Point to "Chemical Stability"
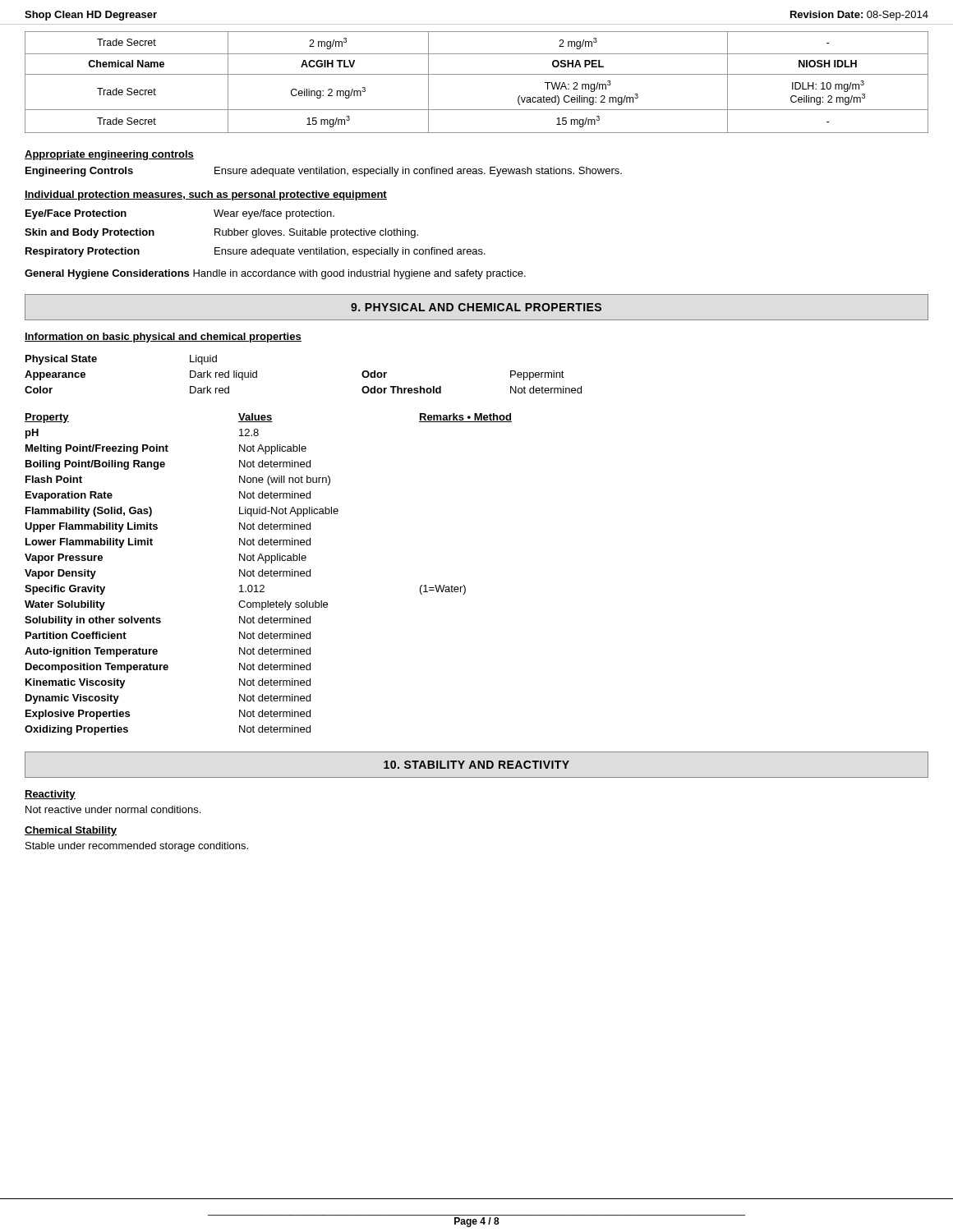This screenshot has height=1232, width=953. pyautogui.click(x=71, y=830)
